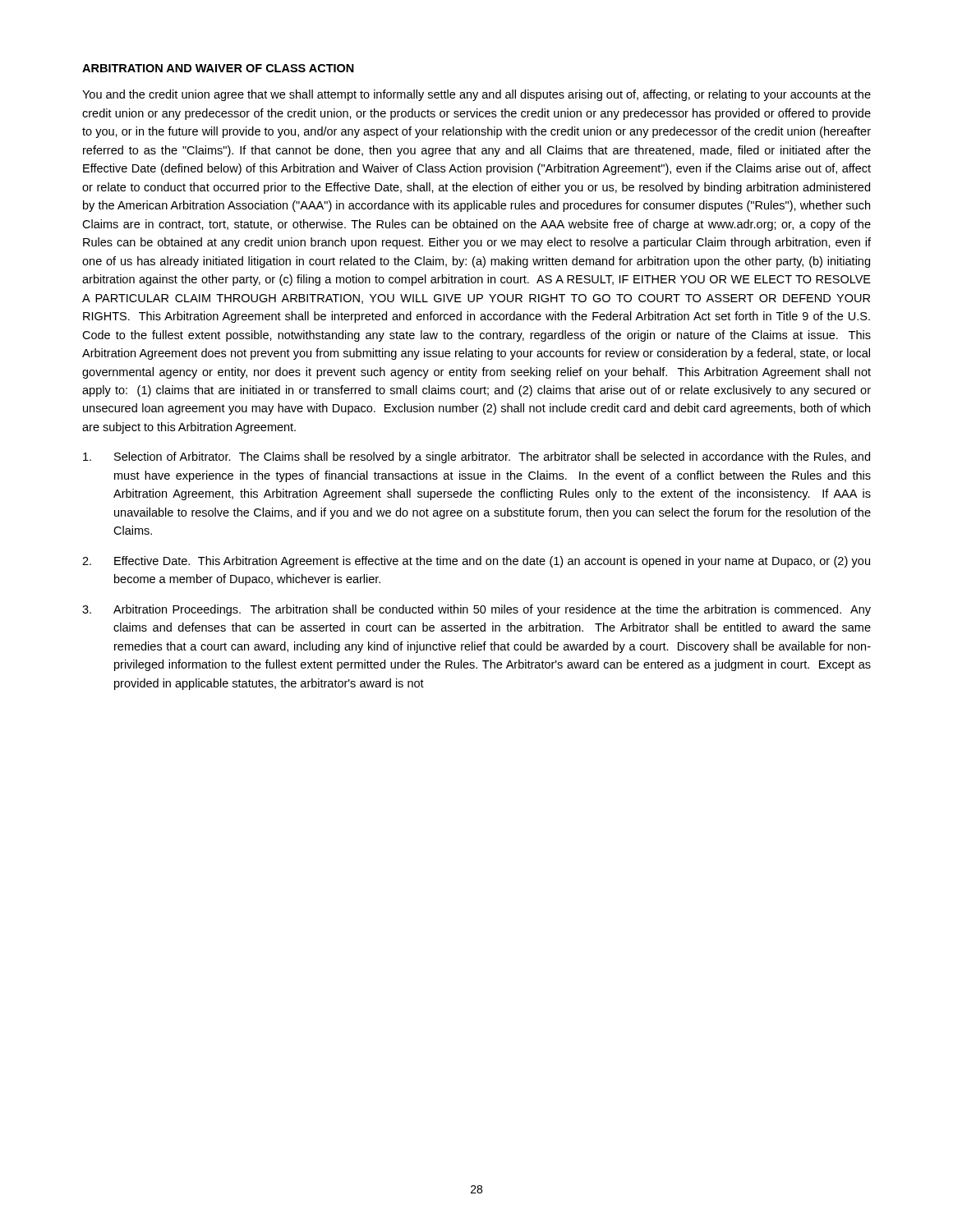This screenshot has width=953, height=1232.
Task: Point to the block beginning "2. Effective Date. This Arbitration Agreement"
Action: tap(476, 570)
